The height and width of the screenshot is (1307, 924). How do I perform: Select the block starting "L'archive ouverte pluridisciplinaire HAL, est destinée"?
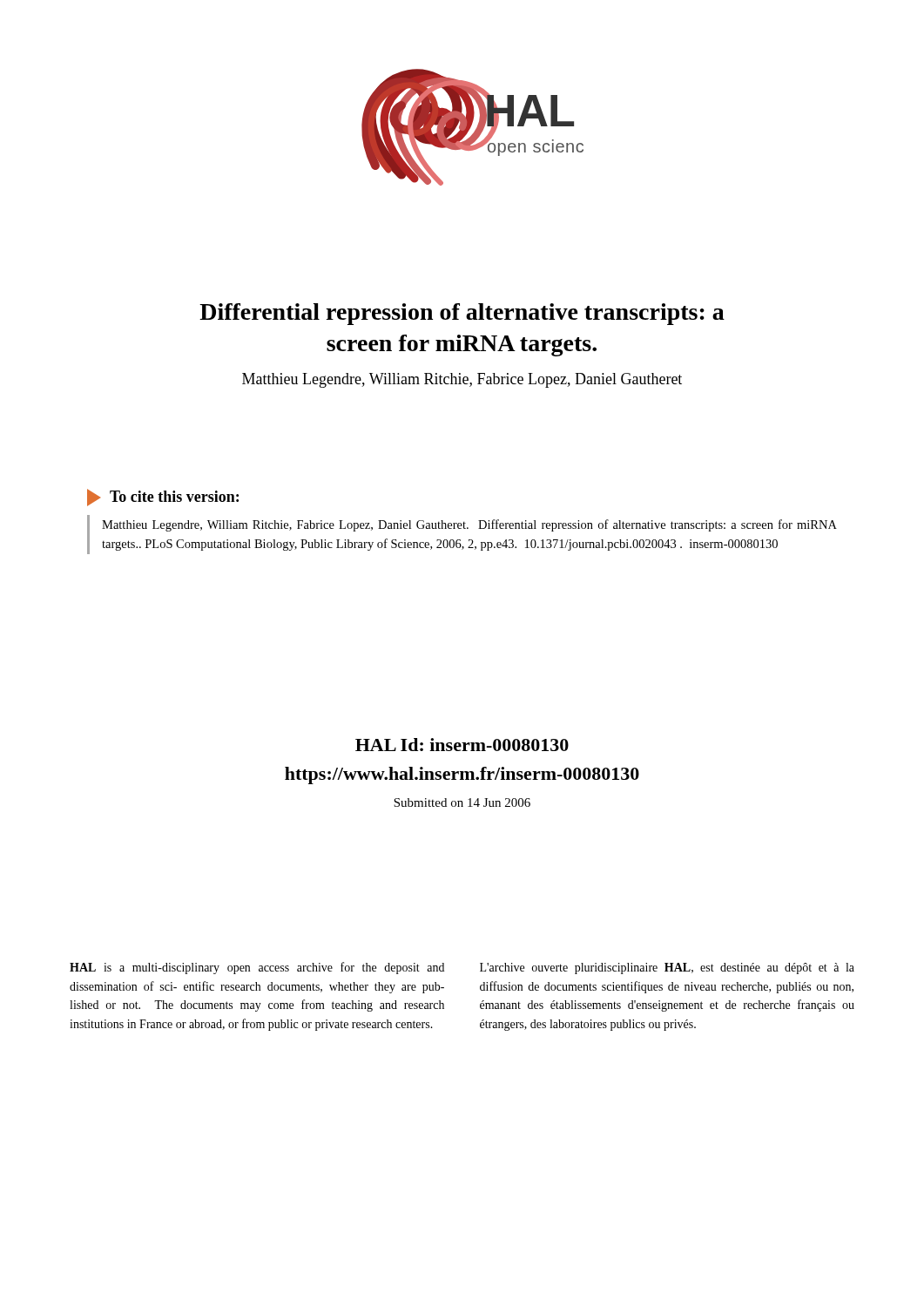667,996
